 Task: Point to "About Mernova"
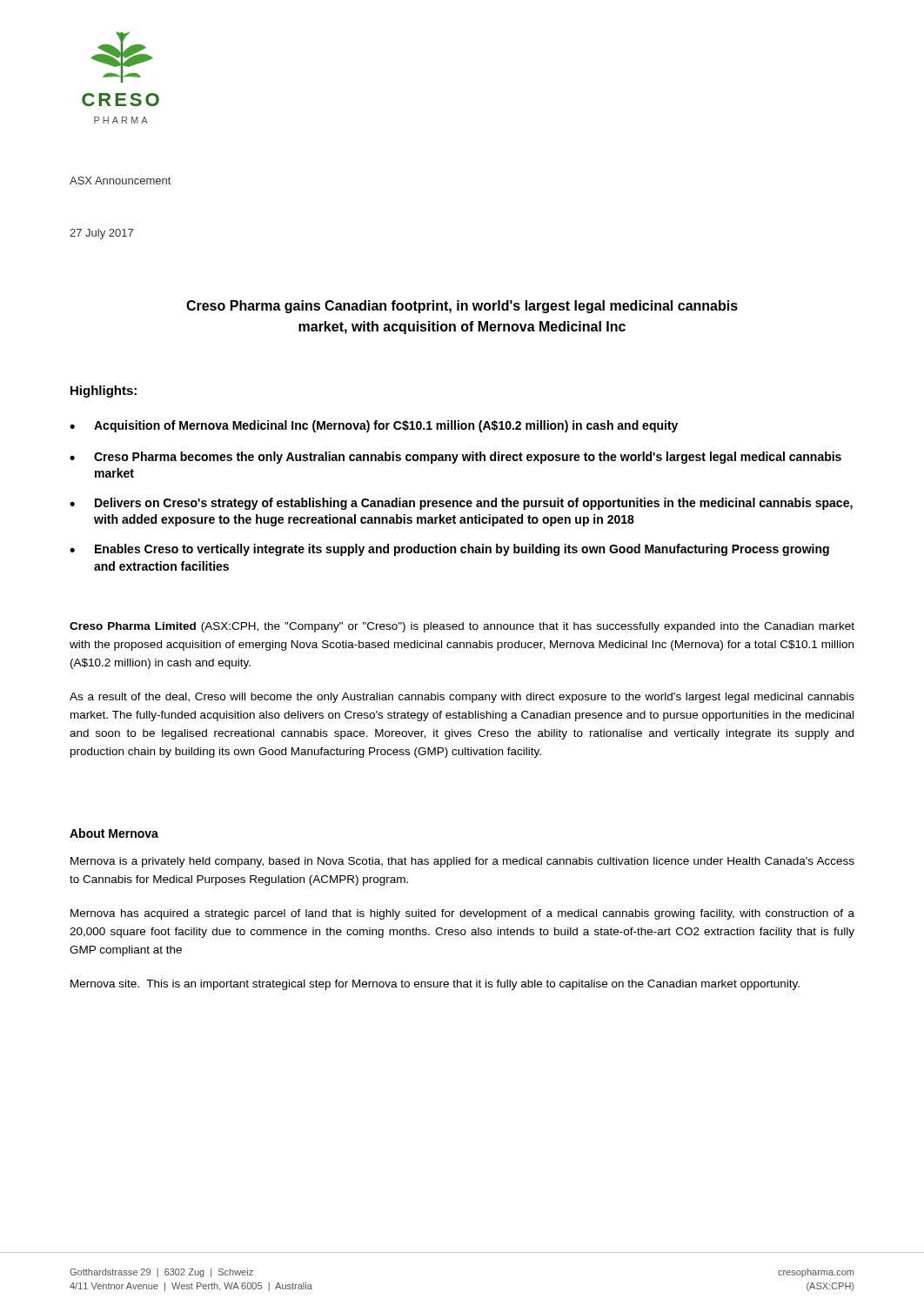tap(114, 833)
